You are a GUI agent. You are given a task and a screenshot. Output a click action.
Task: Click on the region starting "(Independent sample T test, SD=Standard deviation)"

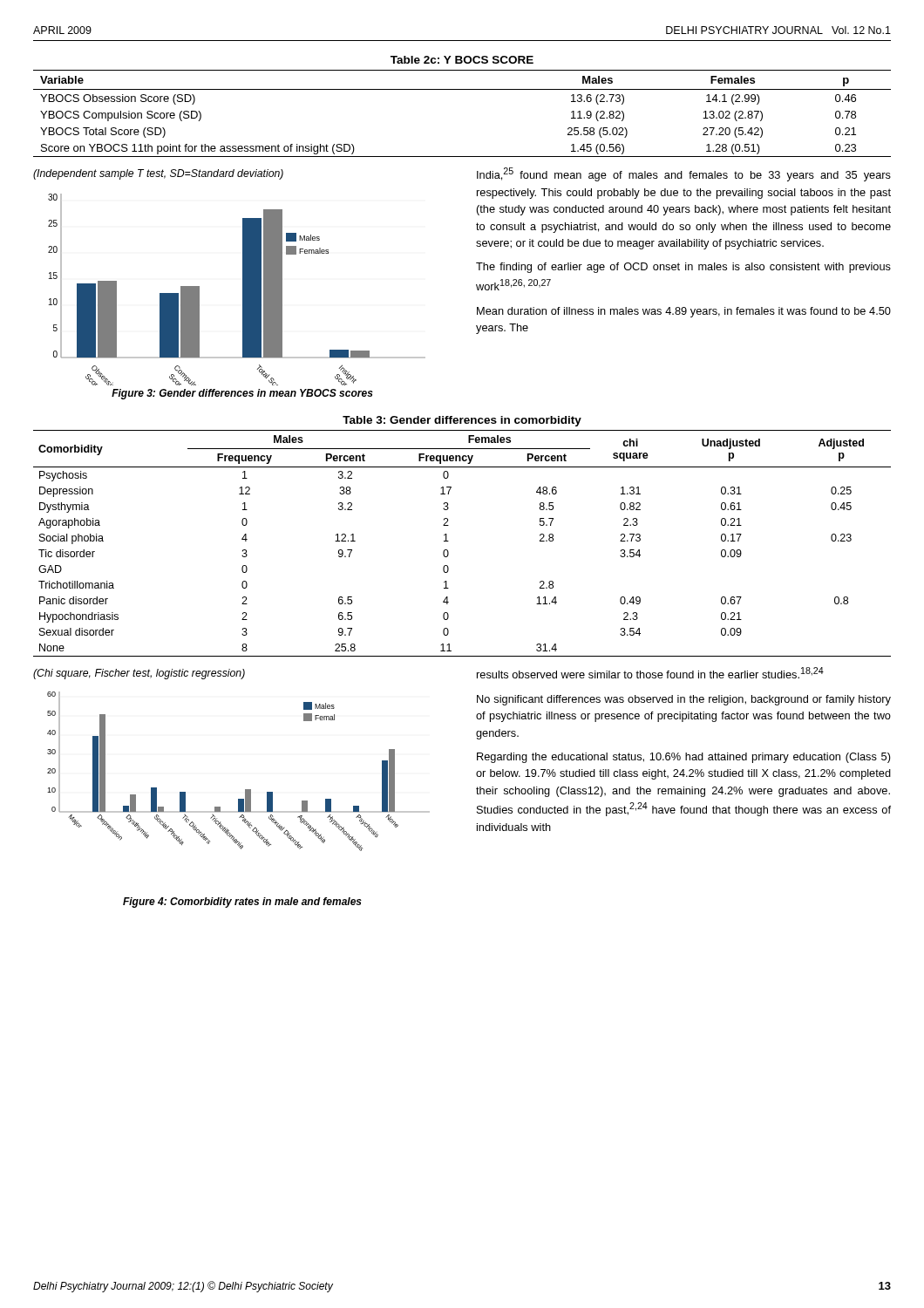158,174
